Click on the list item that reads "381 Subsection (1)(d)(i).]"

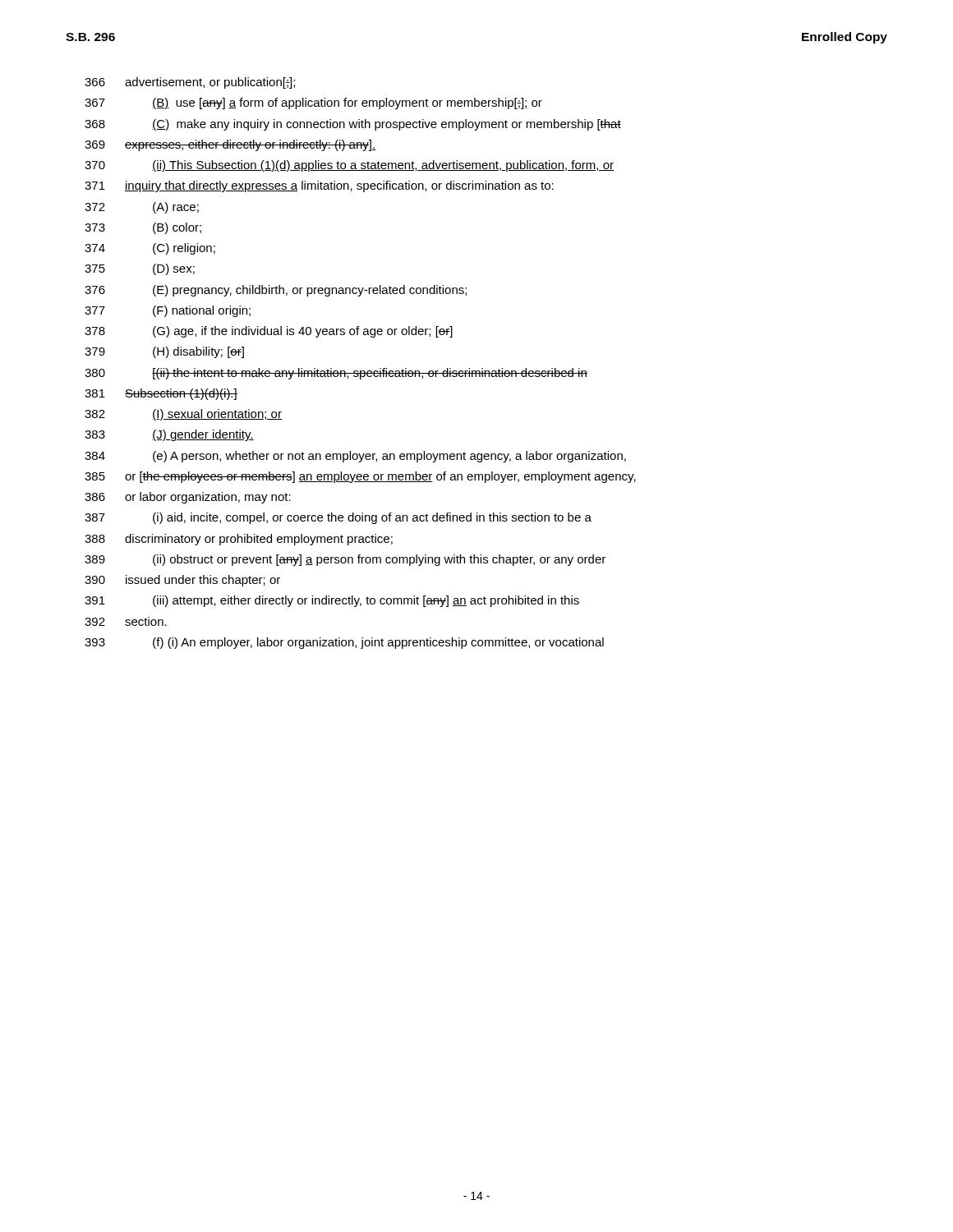(161, 394)
